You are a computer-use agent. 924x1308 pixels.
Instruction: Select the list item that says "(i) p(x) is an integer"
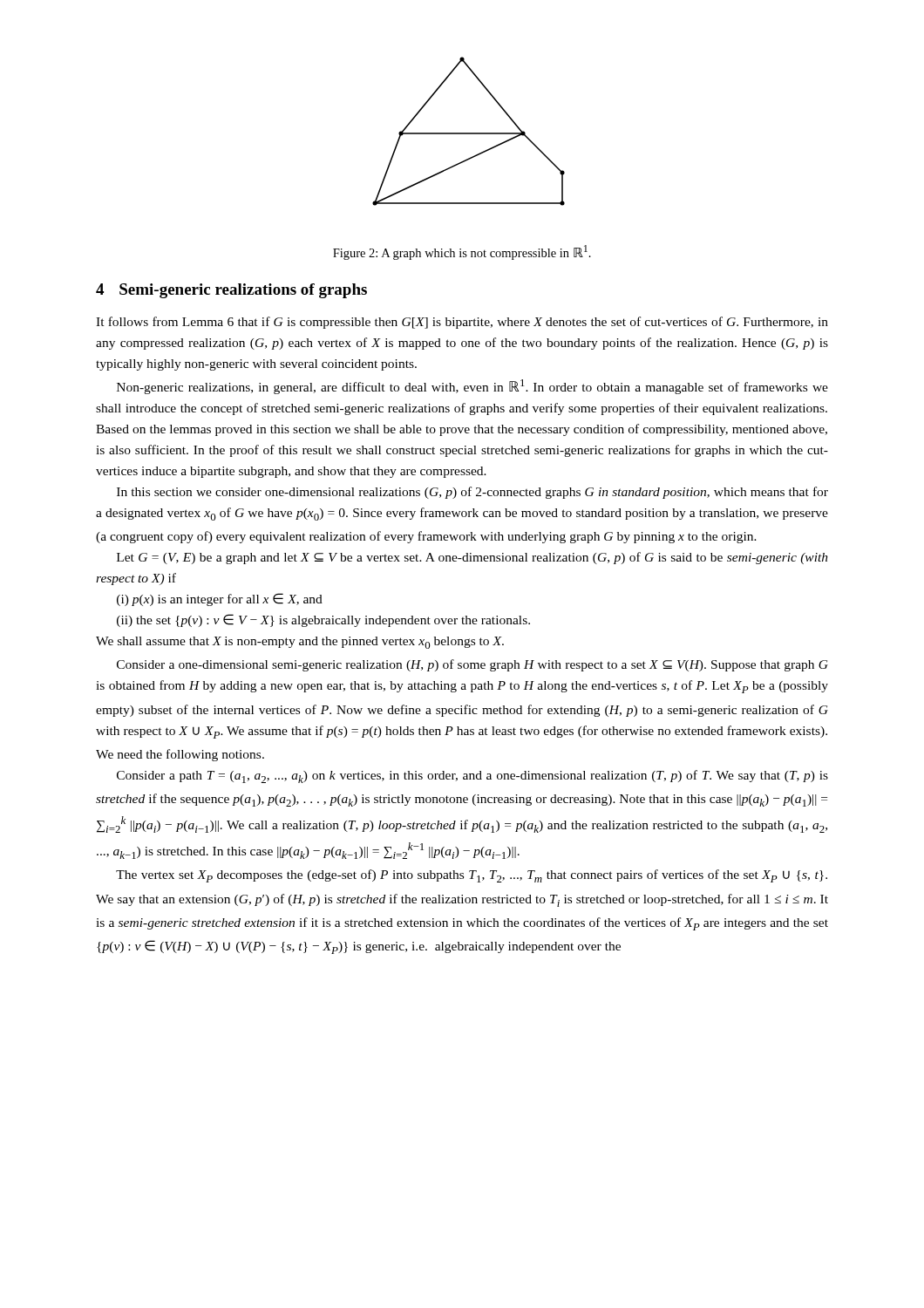[x=219, y=599]
